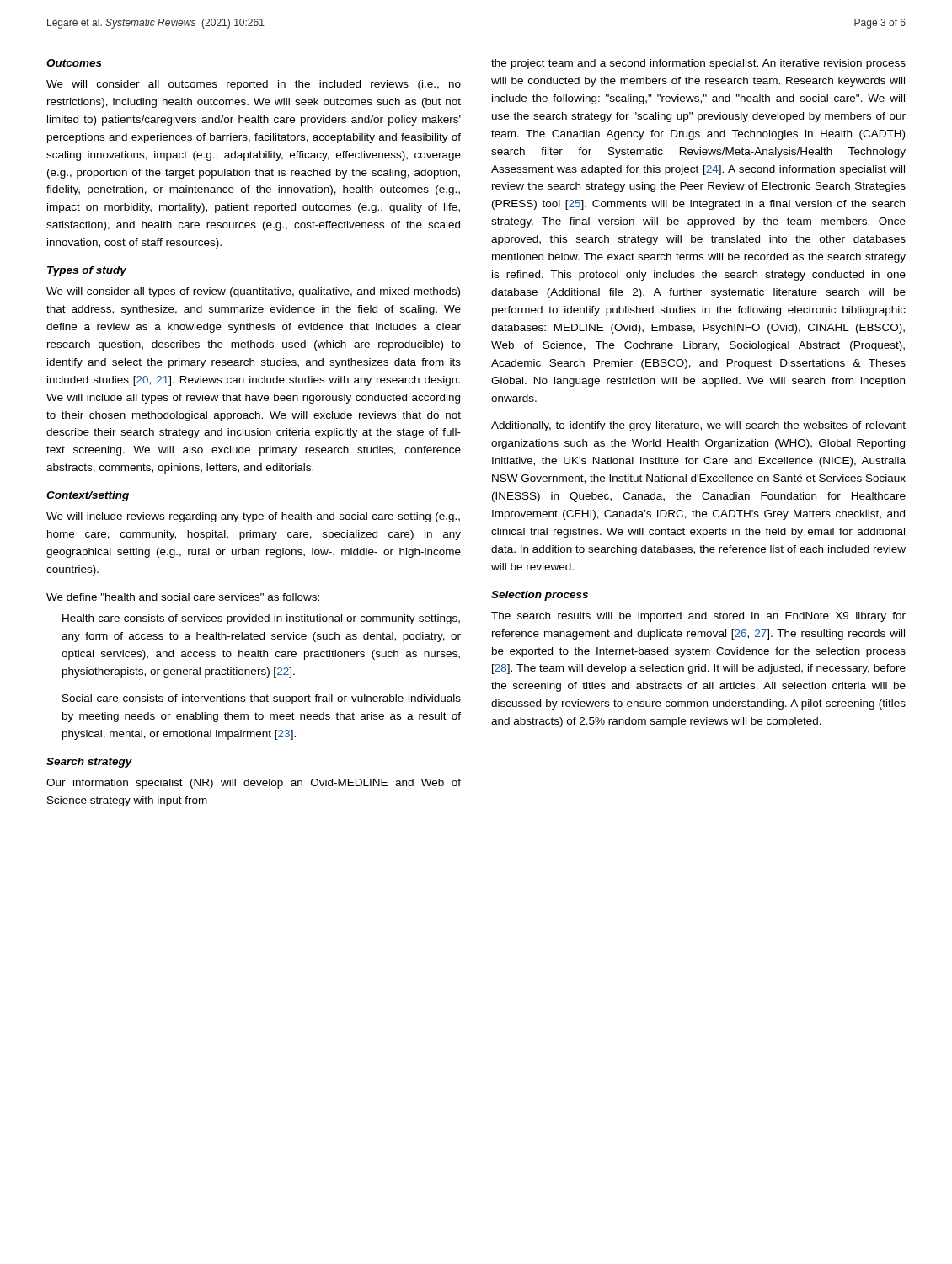Click on the element starting "Search strategy"
Viewport: 952px width, 1264px height.
click(x=89, y=763)
